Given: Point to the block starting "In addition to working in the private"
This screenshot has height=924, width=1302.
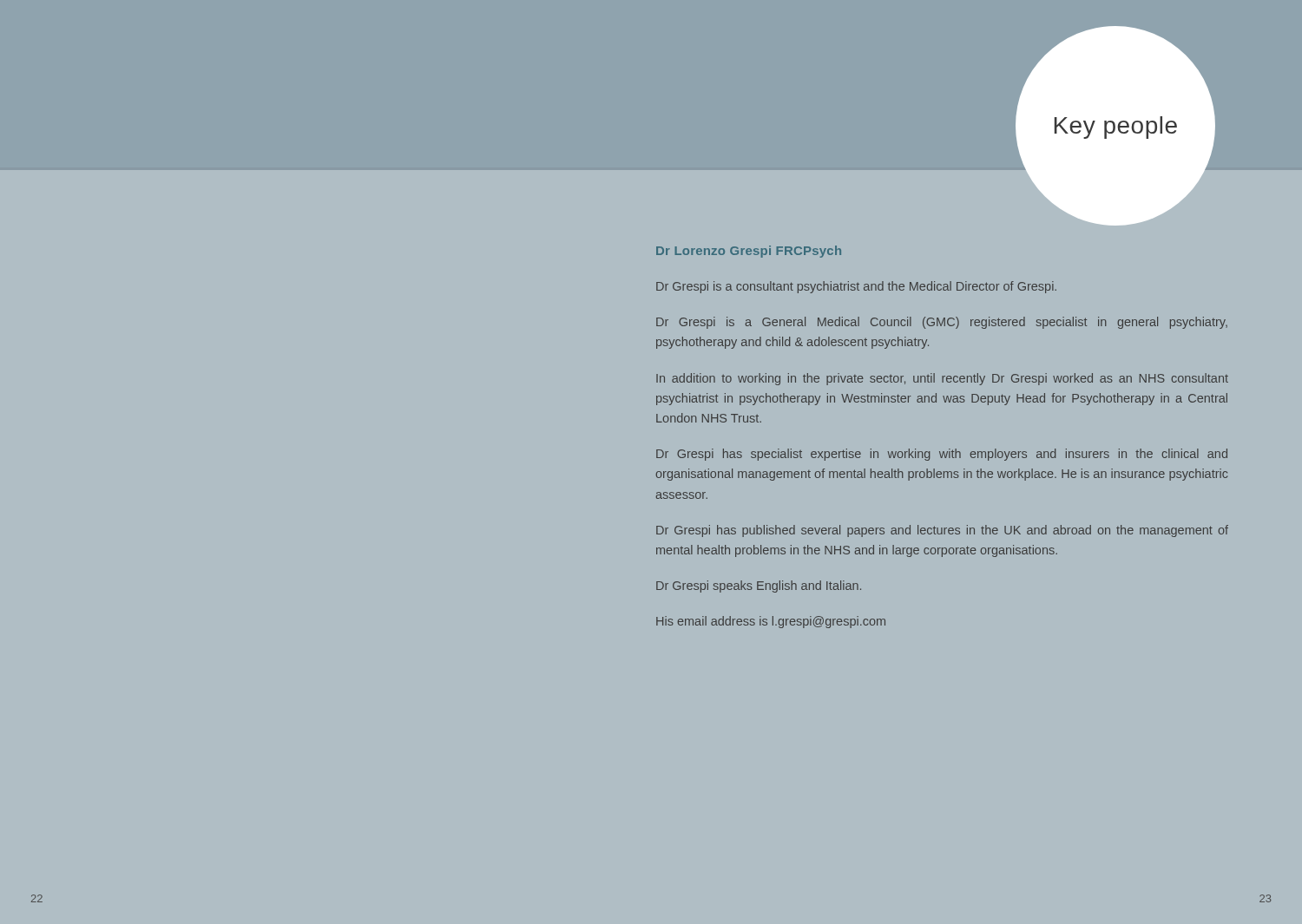Looking at the screenshot, I should point(942,398).
